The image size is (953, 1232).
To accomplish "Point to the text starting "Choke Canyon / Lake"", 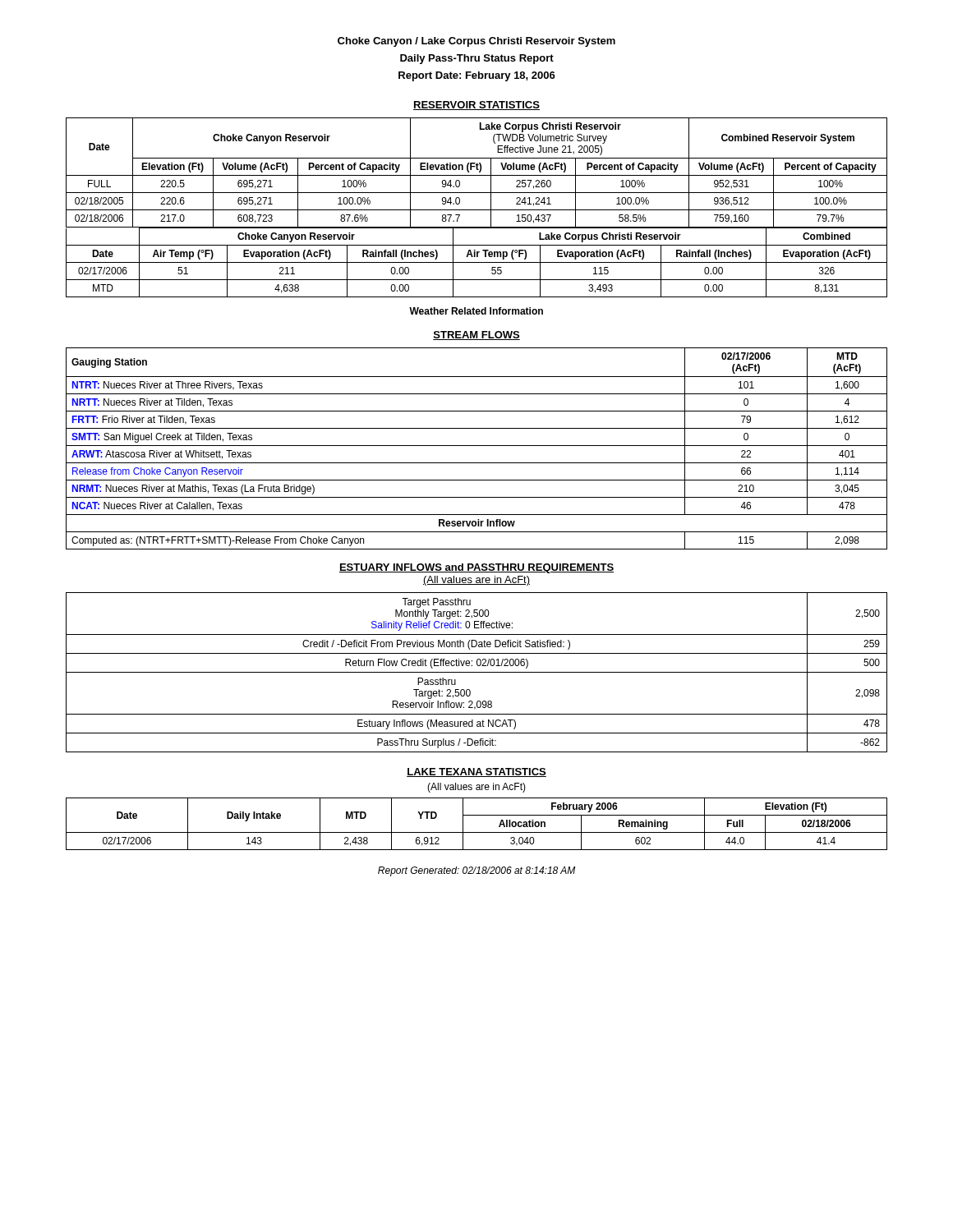I will tap(476, 58).
